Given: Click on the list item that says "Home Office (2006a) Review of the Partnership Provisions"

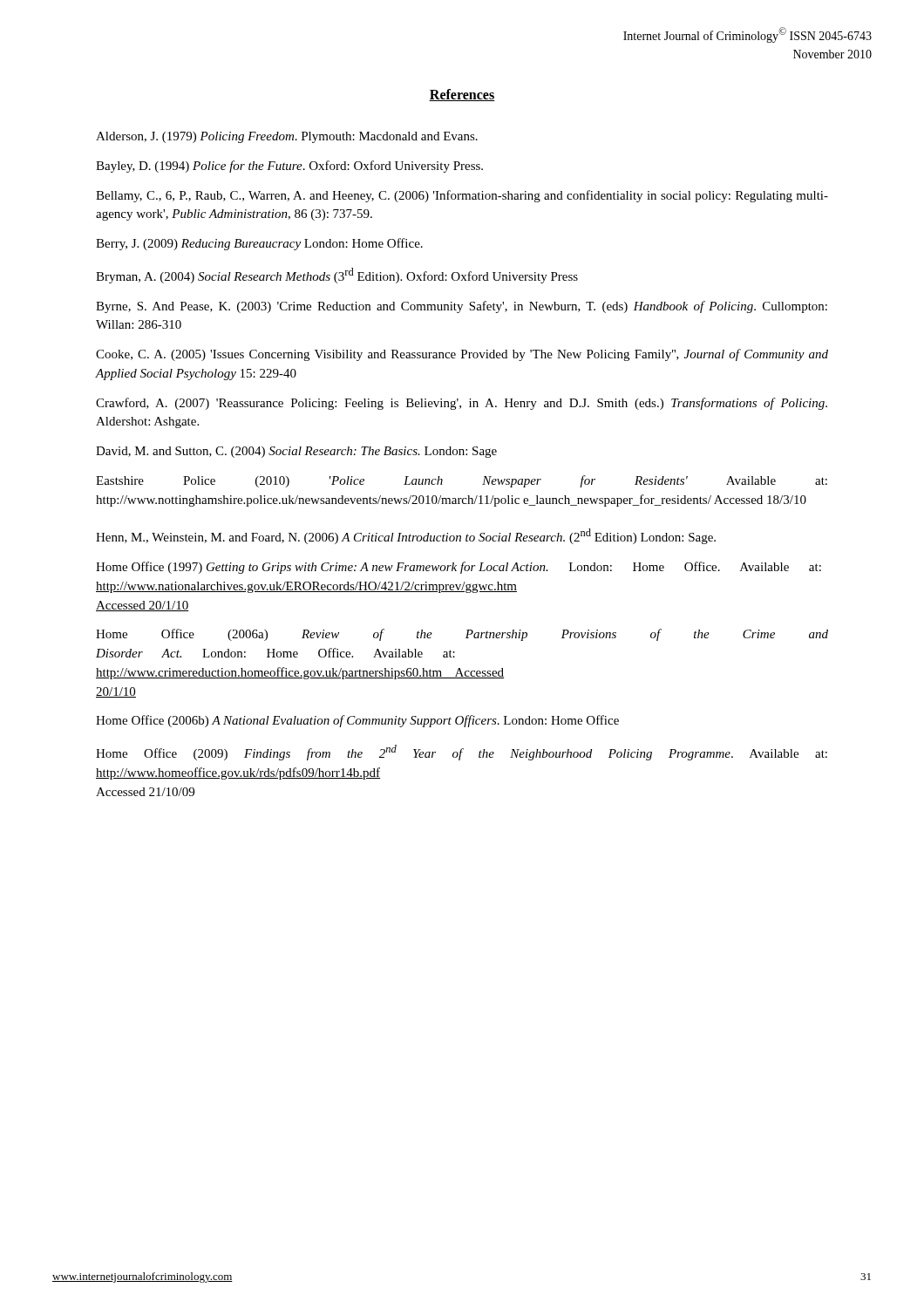Looking at the screenshot, I should [x=462, y=663].
